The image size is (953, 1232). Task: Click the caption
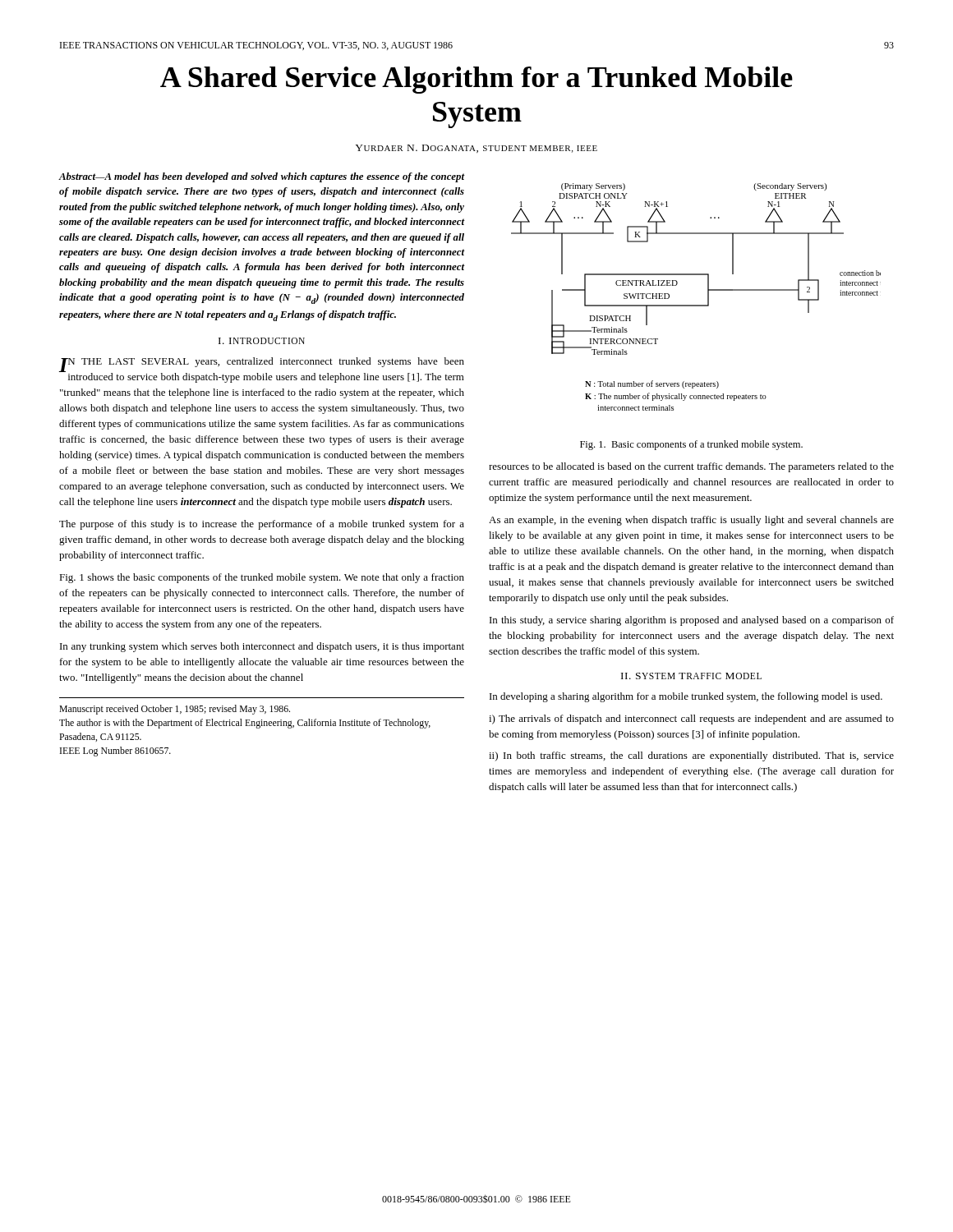coord(691,444)
